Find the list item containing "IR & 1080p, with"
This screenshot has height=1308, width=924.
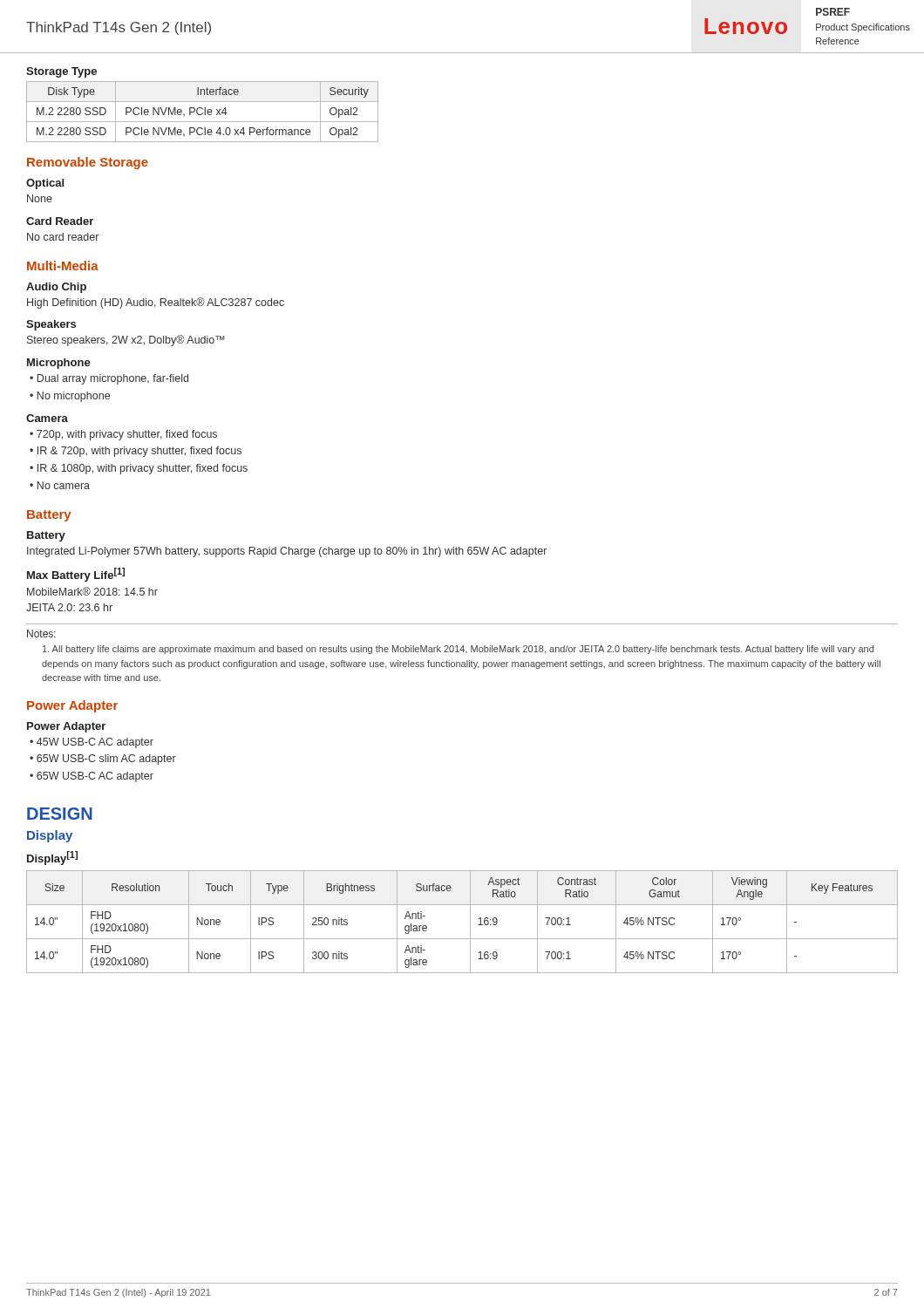point(145,468)
